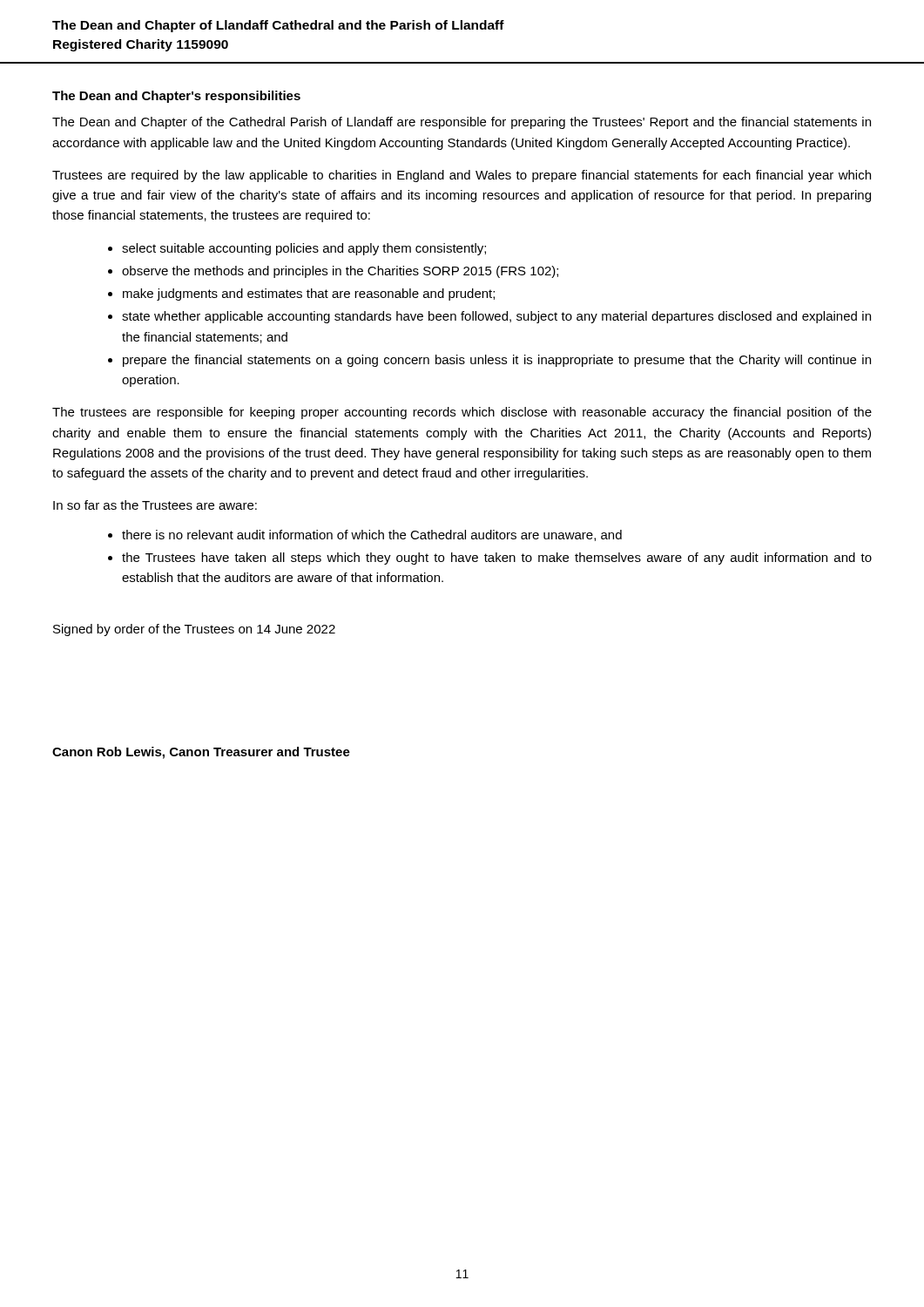Find the text block with the text "The trustees are responsible for keeping"
This screenshot has height=1307, width=924.
[462, 442]
